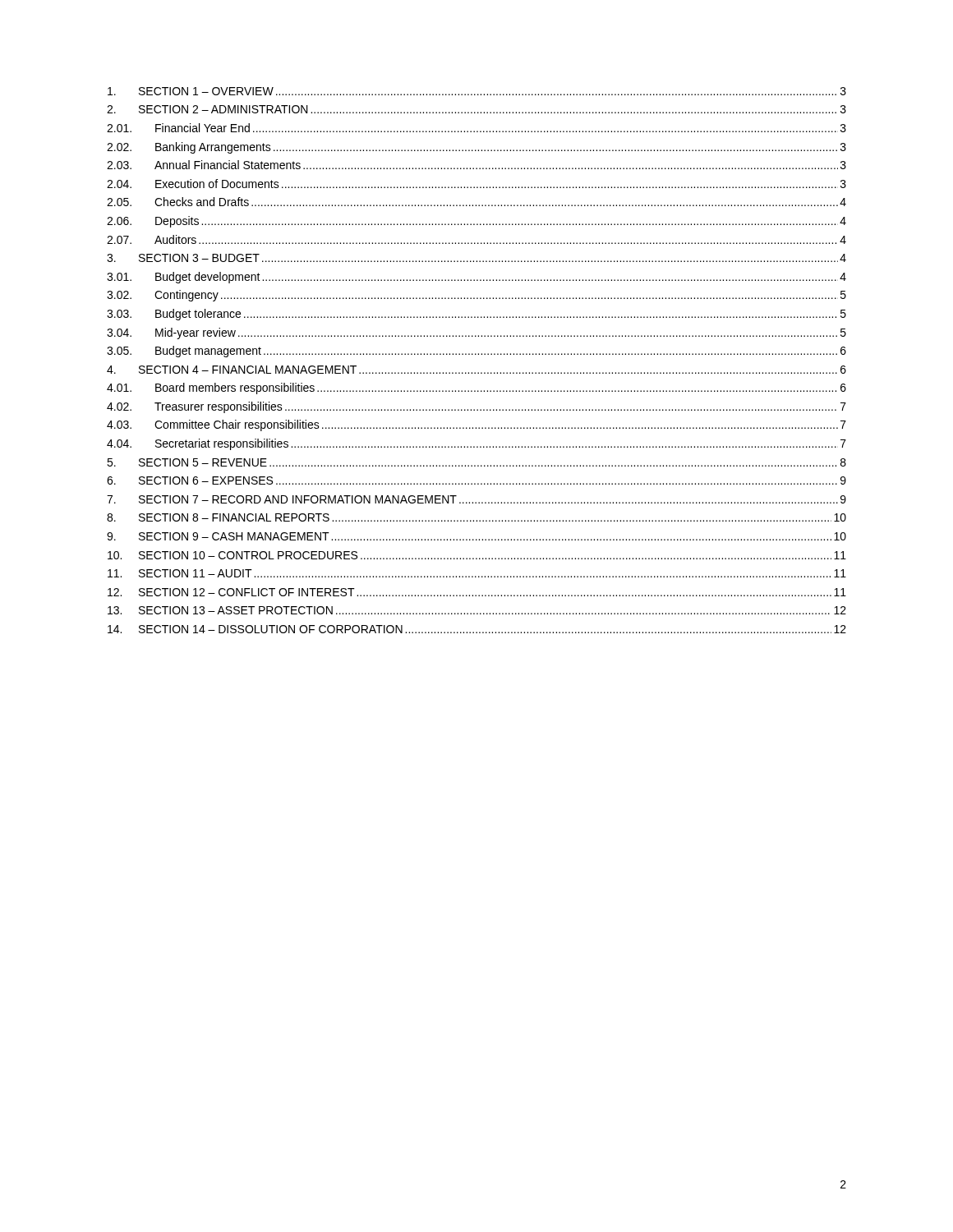Find the passage starting "2.03. Annual Financial Statements 3"
This screenshot has height=1232, width=953.
click(x=476, y=166)
